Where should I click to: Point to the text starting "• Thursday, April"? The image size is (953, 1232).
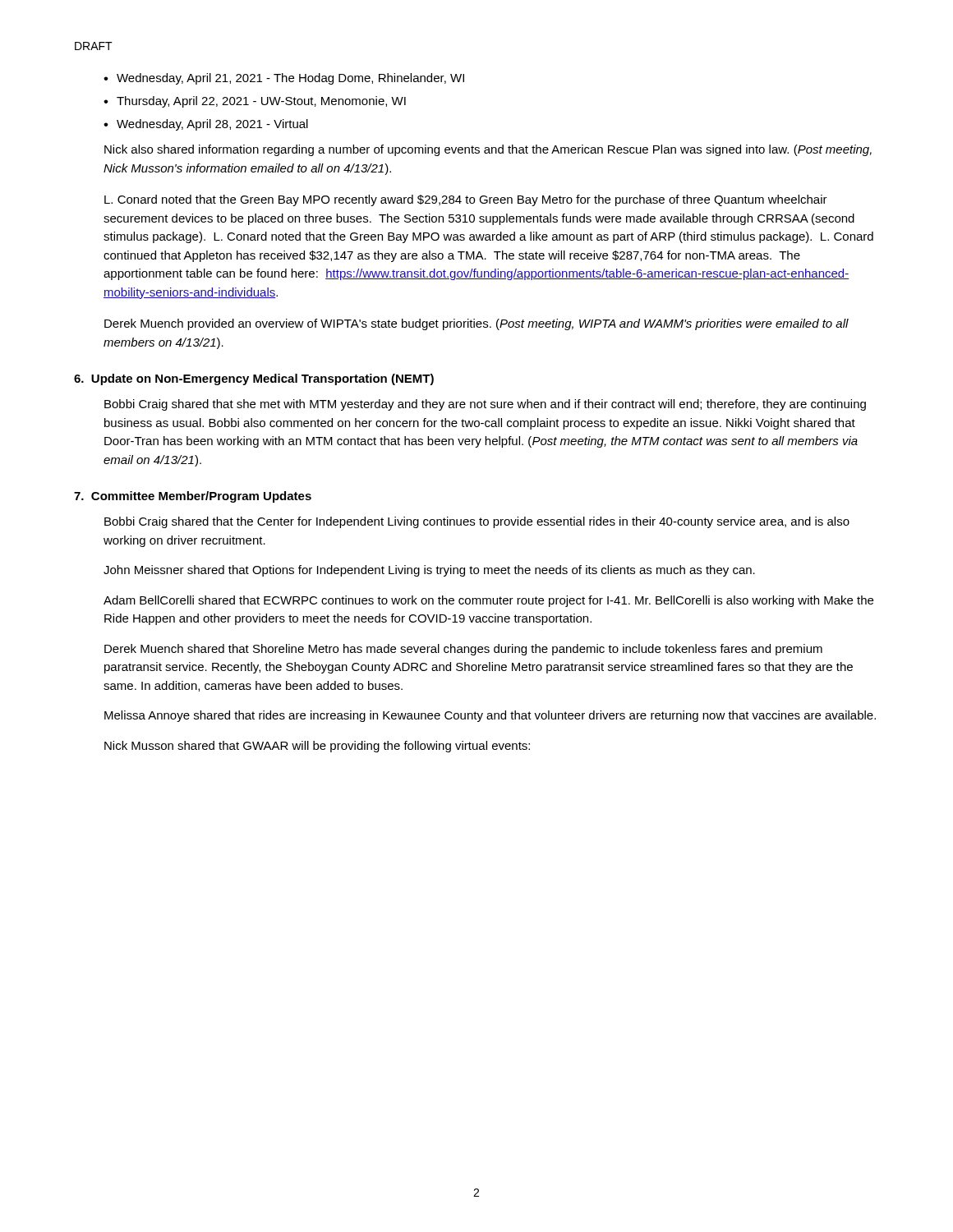click(255, 102)
